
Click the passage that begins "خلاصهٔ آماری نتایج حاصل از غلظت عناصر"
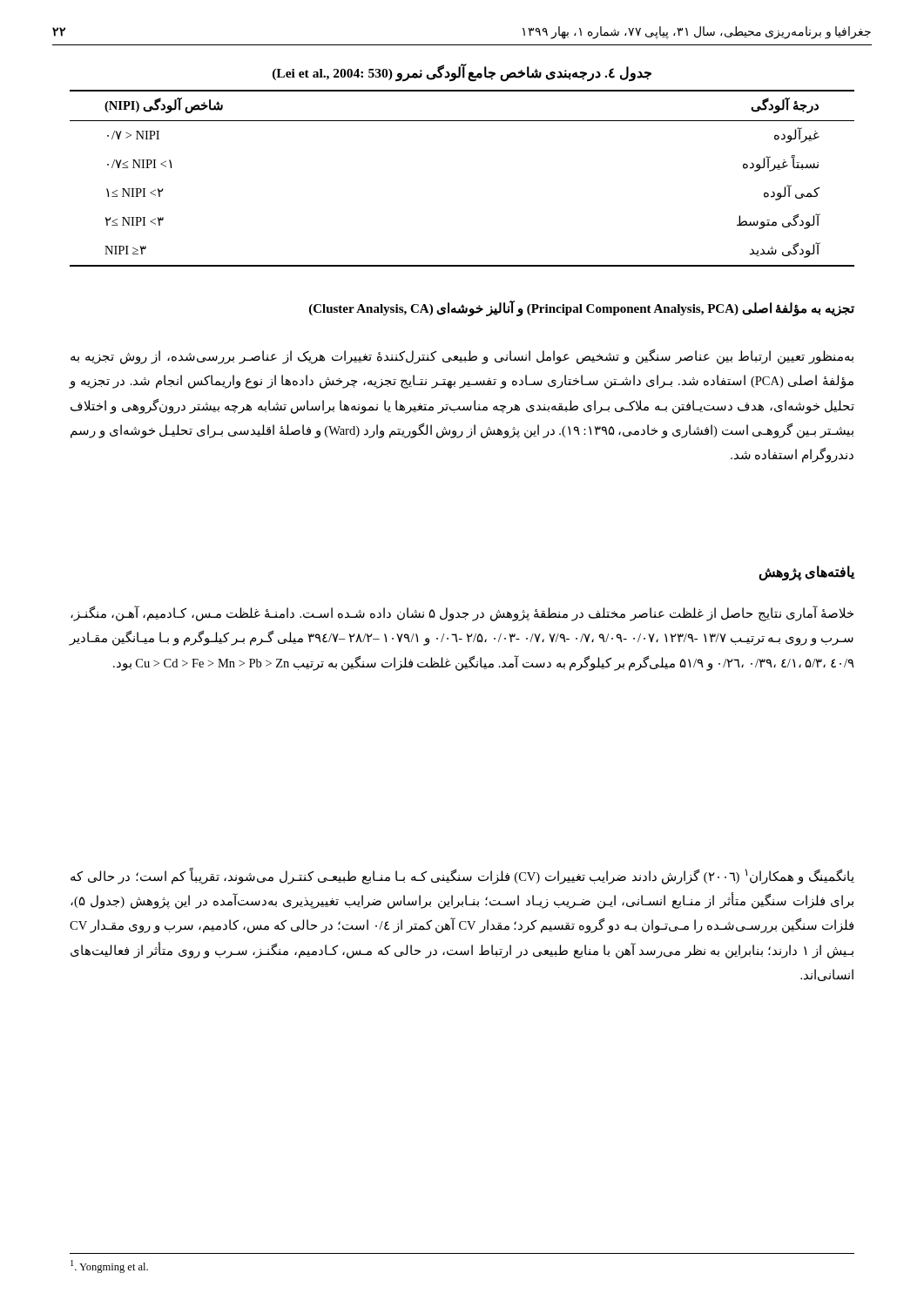point(462,638)
